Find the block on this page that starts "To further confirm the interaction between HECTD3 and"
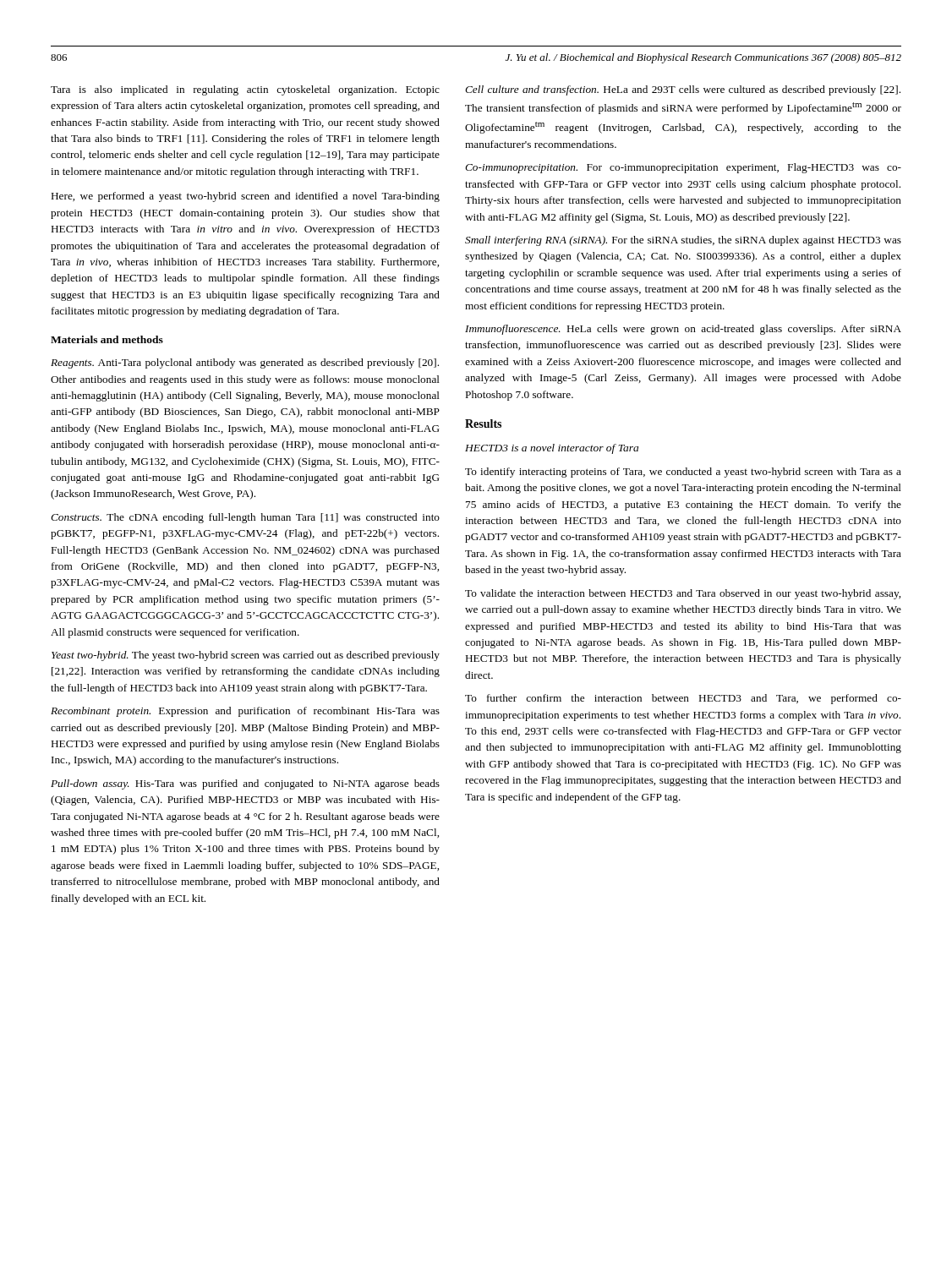Viewport: 952px width, 1268px height. (683, 747)
